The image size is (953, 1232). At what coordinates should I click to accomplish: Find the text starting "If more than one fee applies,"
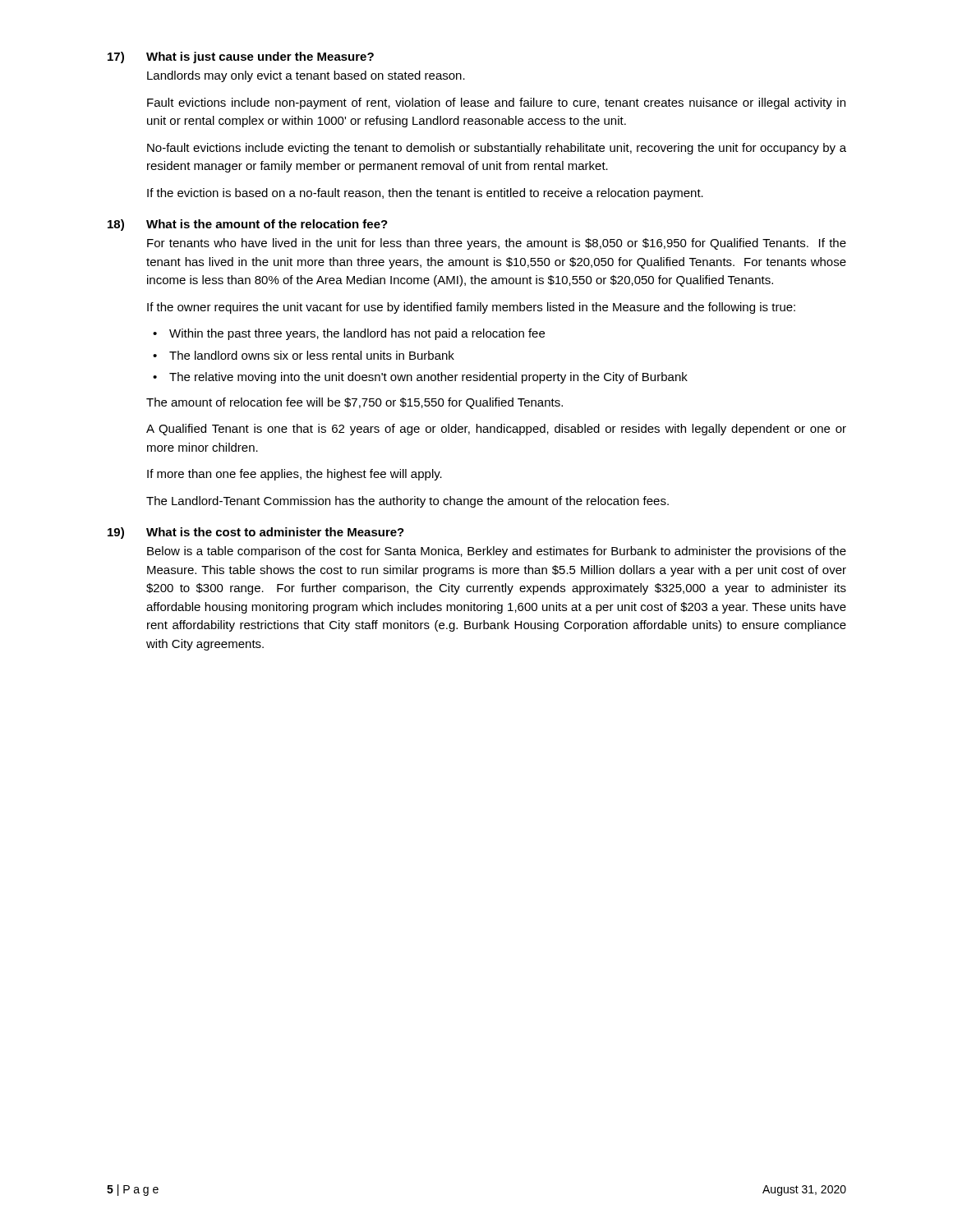(294, 474)
